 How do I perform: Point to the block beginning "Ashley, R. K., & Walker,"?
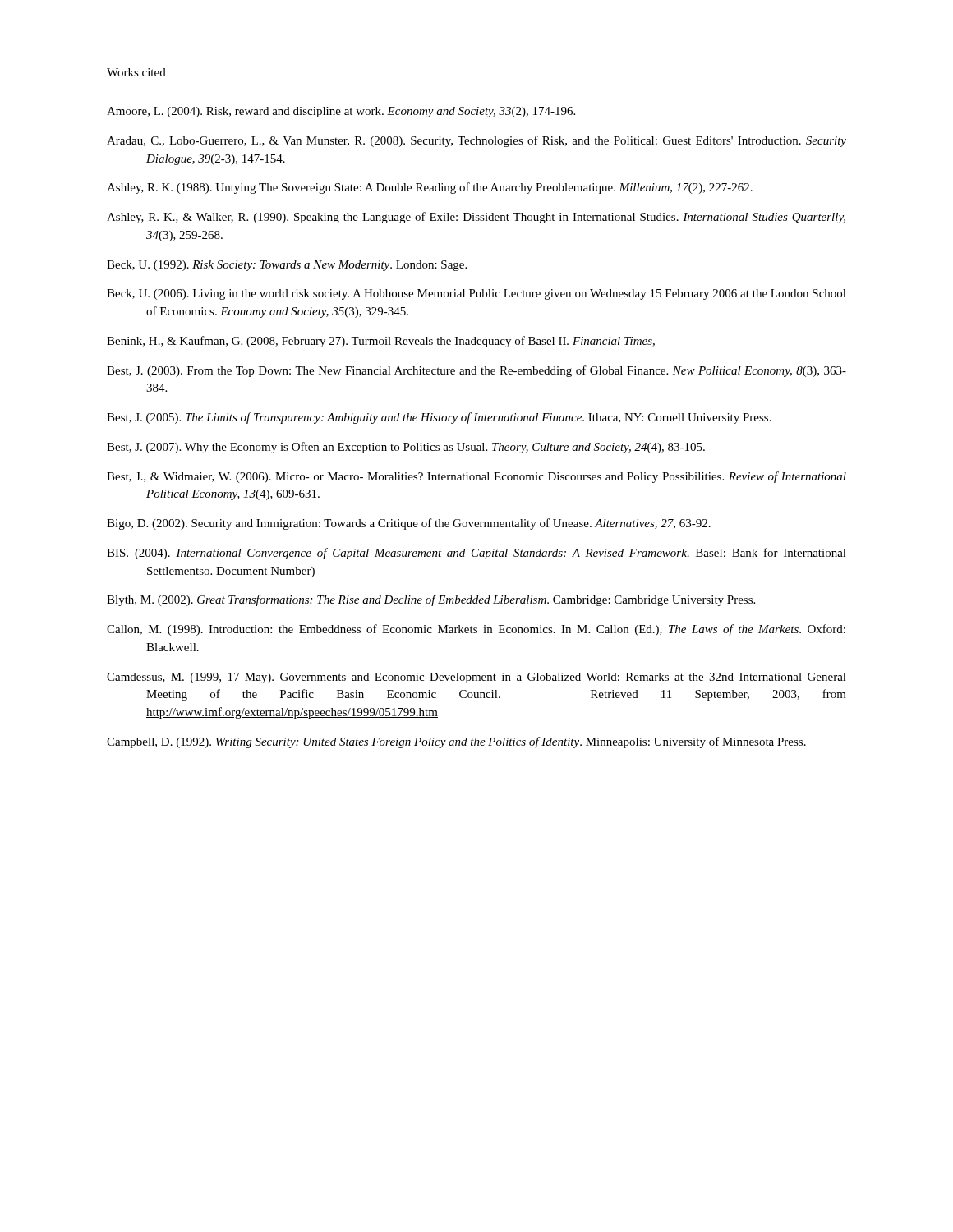click(x=476, y=226)
